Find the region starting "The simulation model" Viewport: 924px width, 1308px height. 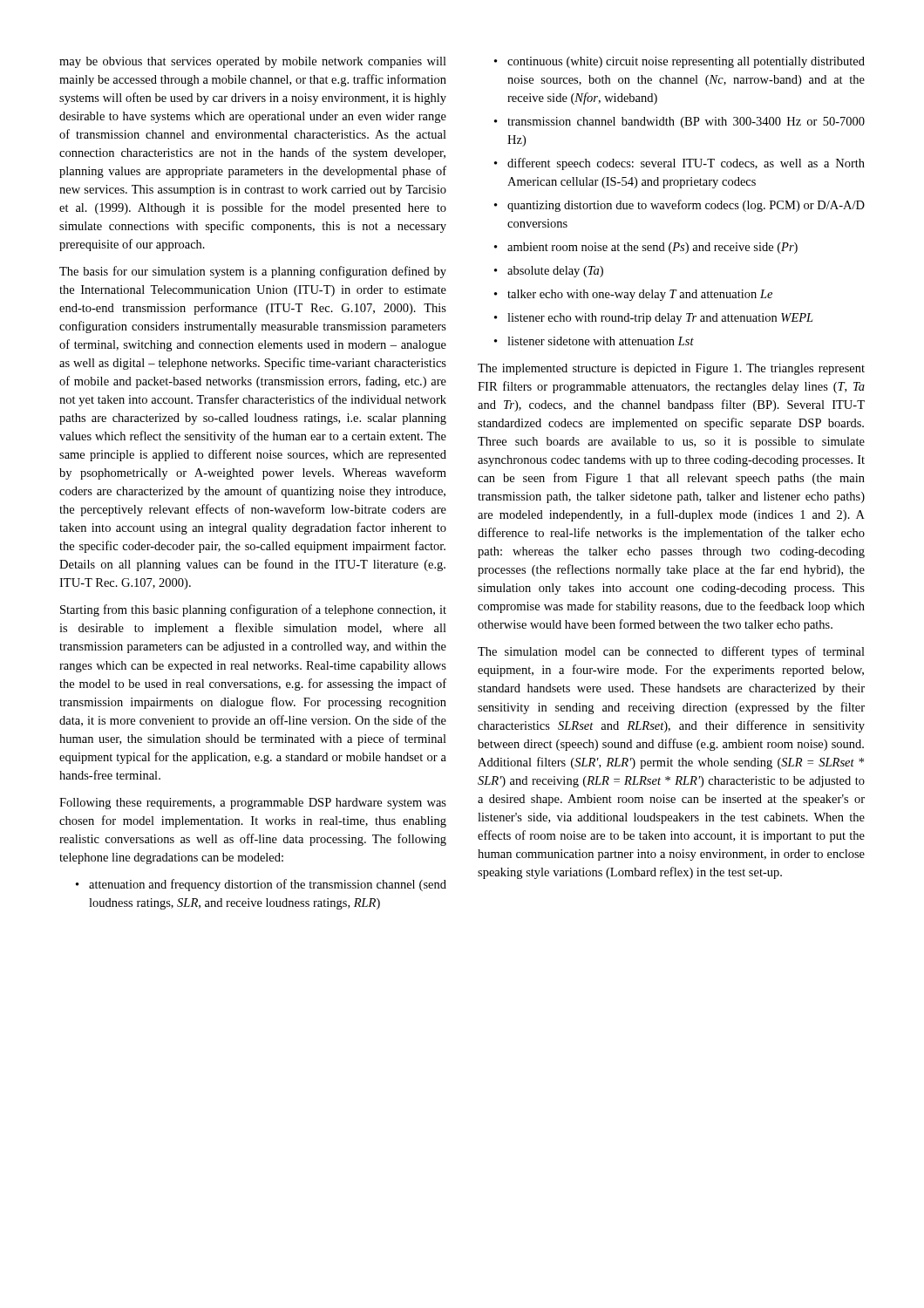click(671, 762)
